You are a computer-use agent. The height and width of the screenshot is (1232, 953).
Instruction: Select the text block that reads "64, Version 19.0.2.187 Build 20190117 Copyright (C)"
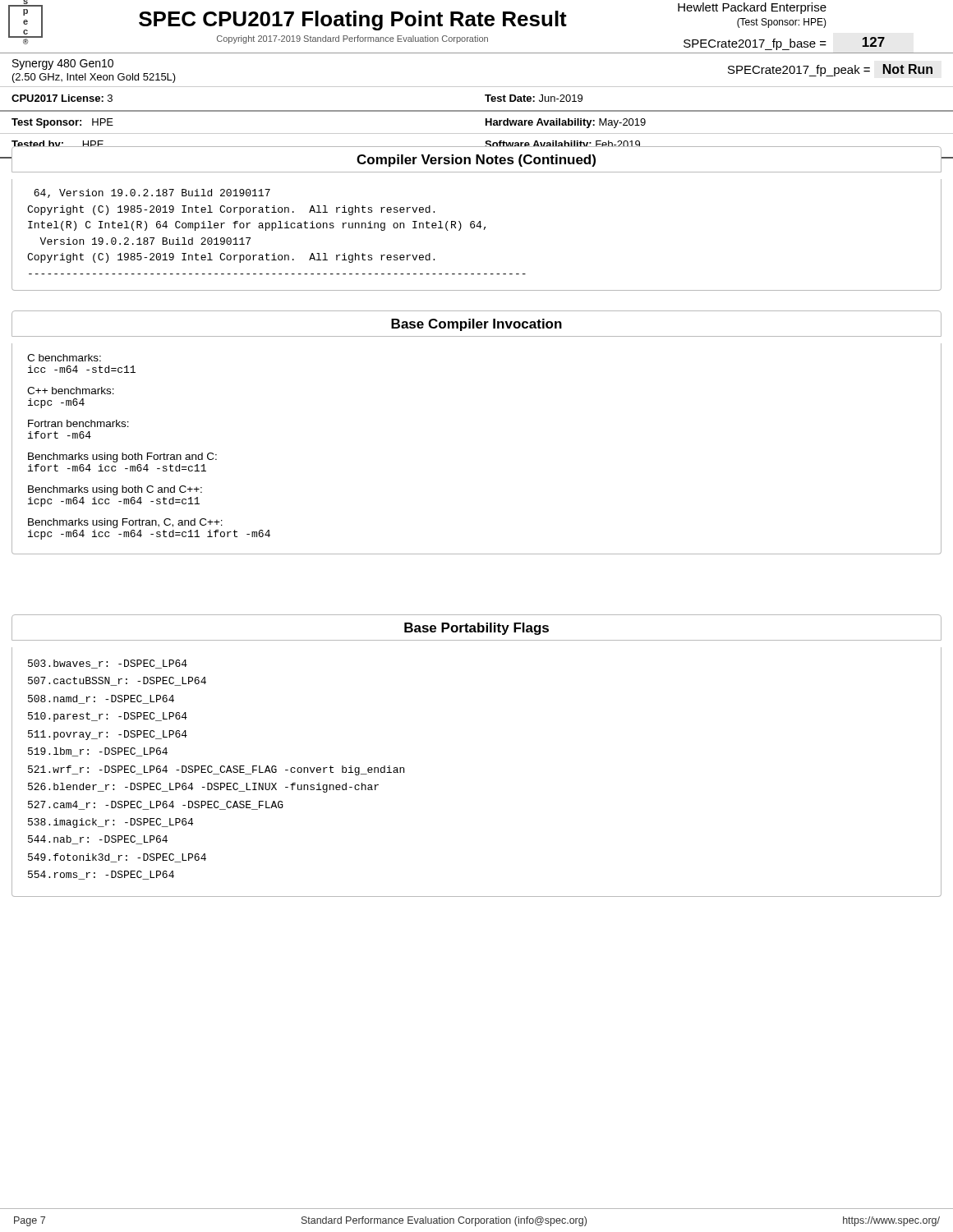tap(476, 234)
